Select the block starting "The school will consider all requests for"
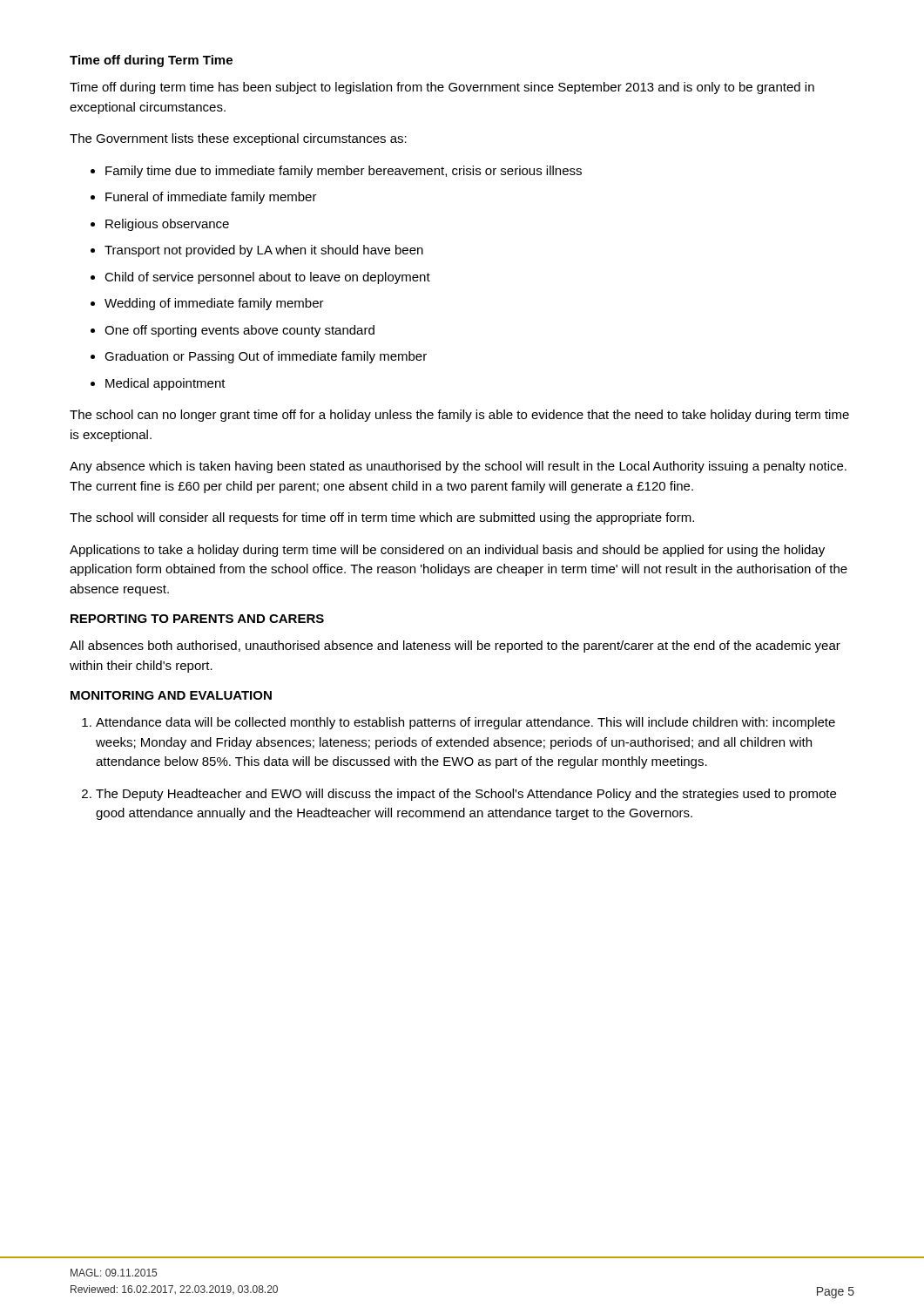Screen dimensions: 1307x924 462,518
